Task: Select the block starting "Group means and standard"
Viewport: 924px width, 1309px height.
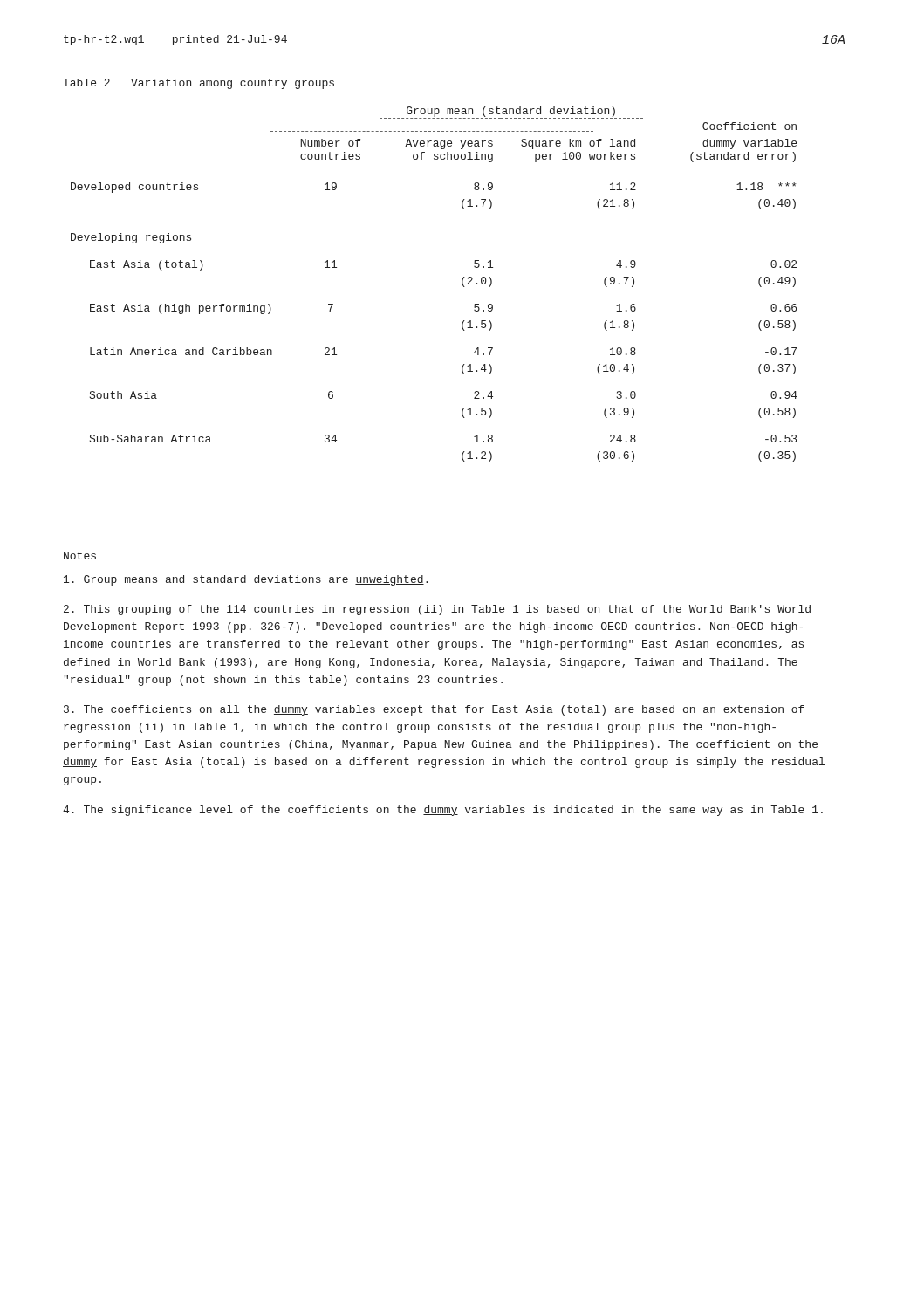Action: click(x=247, y=580)
